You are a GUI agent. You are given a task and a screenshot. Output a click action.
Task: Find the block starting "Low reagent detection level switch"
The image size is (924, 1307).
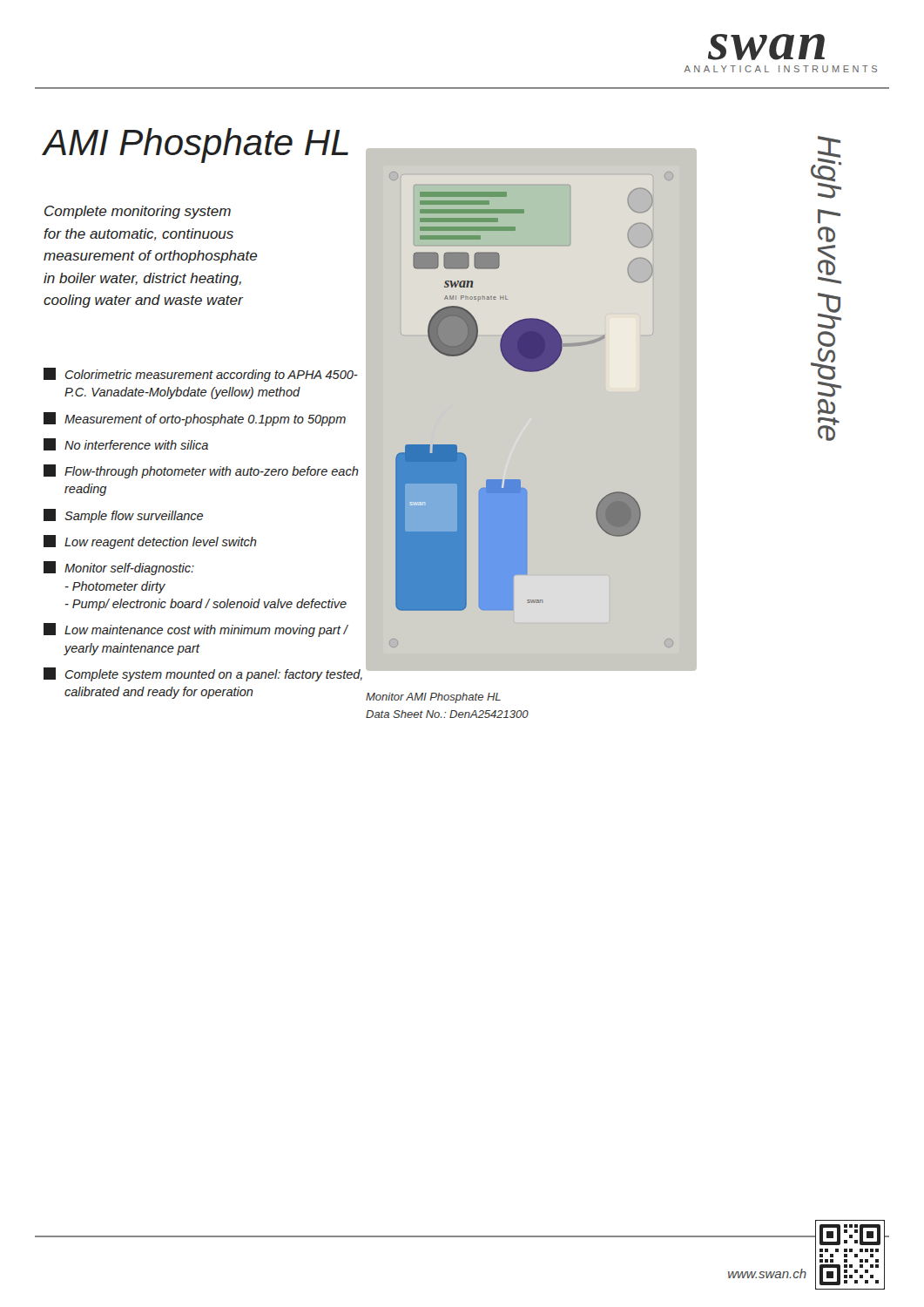(x=213, y=542)
